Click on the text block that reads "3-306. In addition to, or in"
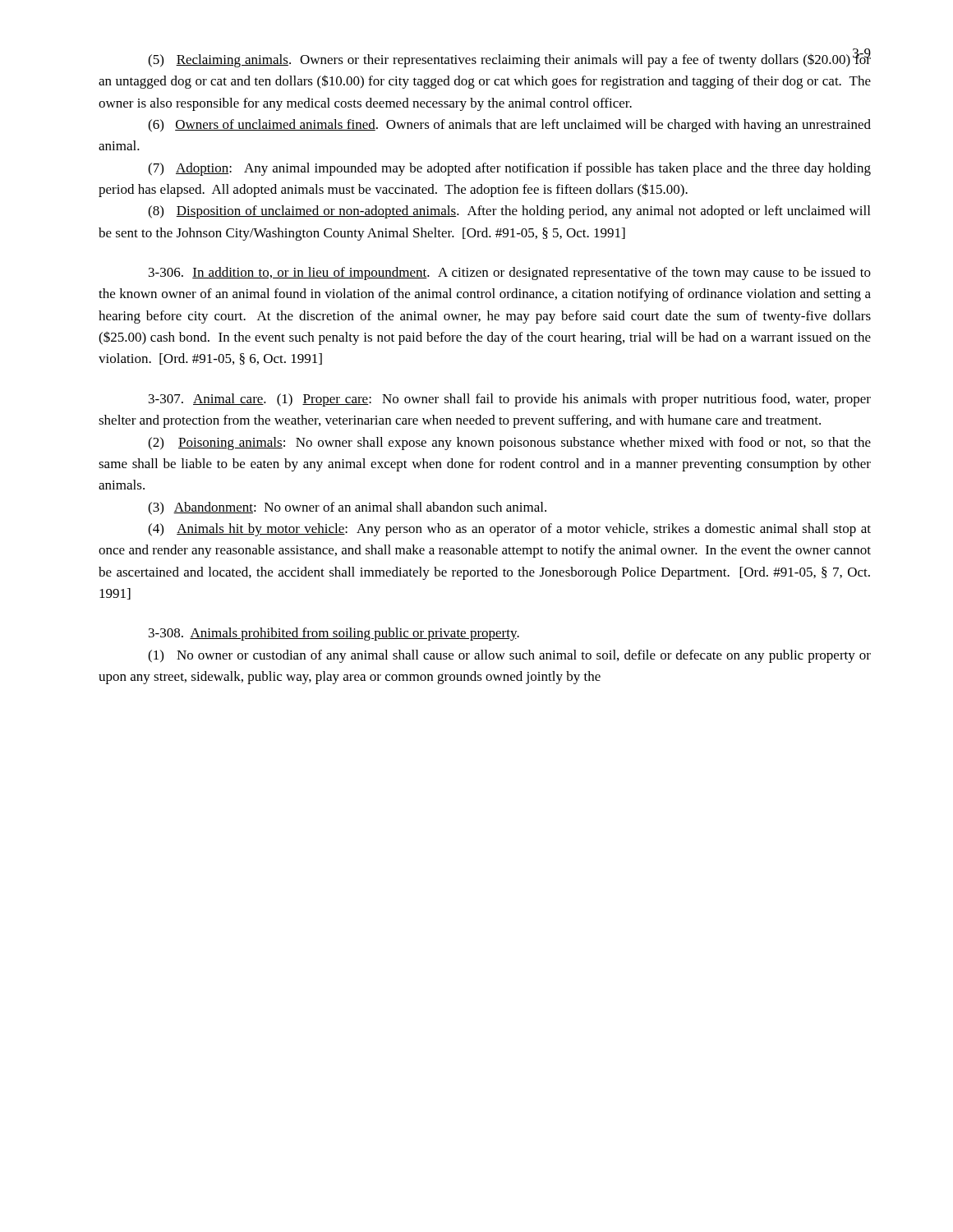Screen dimensions: 1232x953 coord(485,316)
